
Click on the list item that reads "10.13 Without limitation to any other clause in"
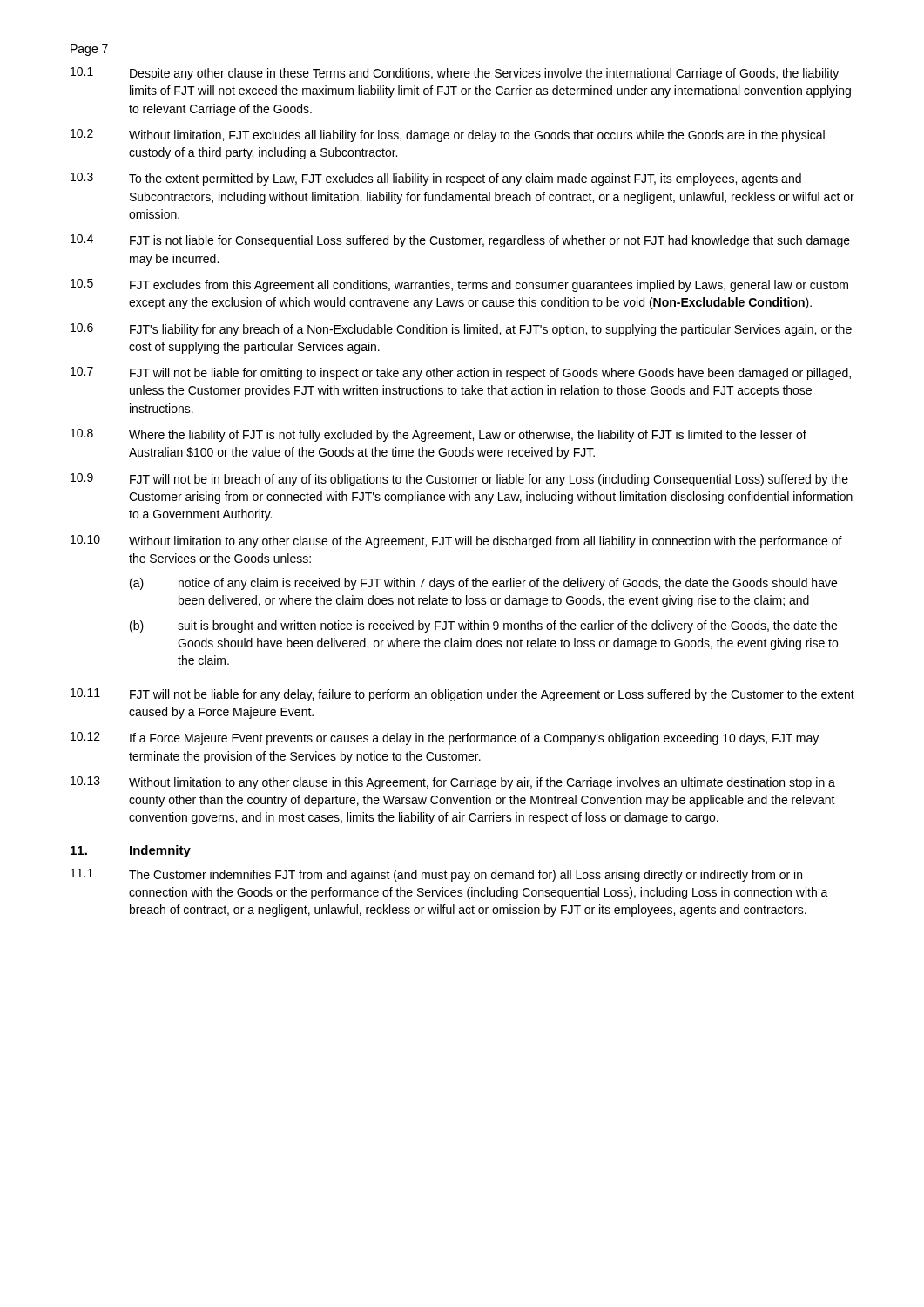pos(462,800)
